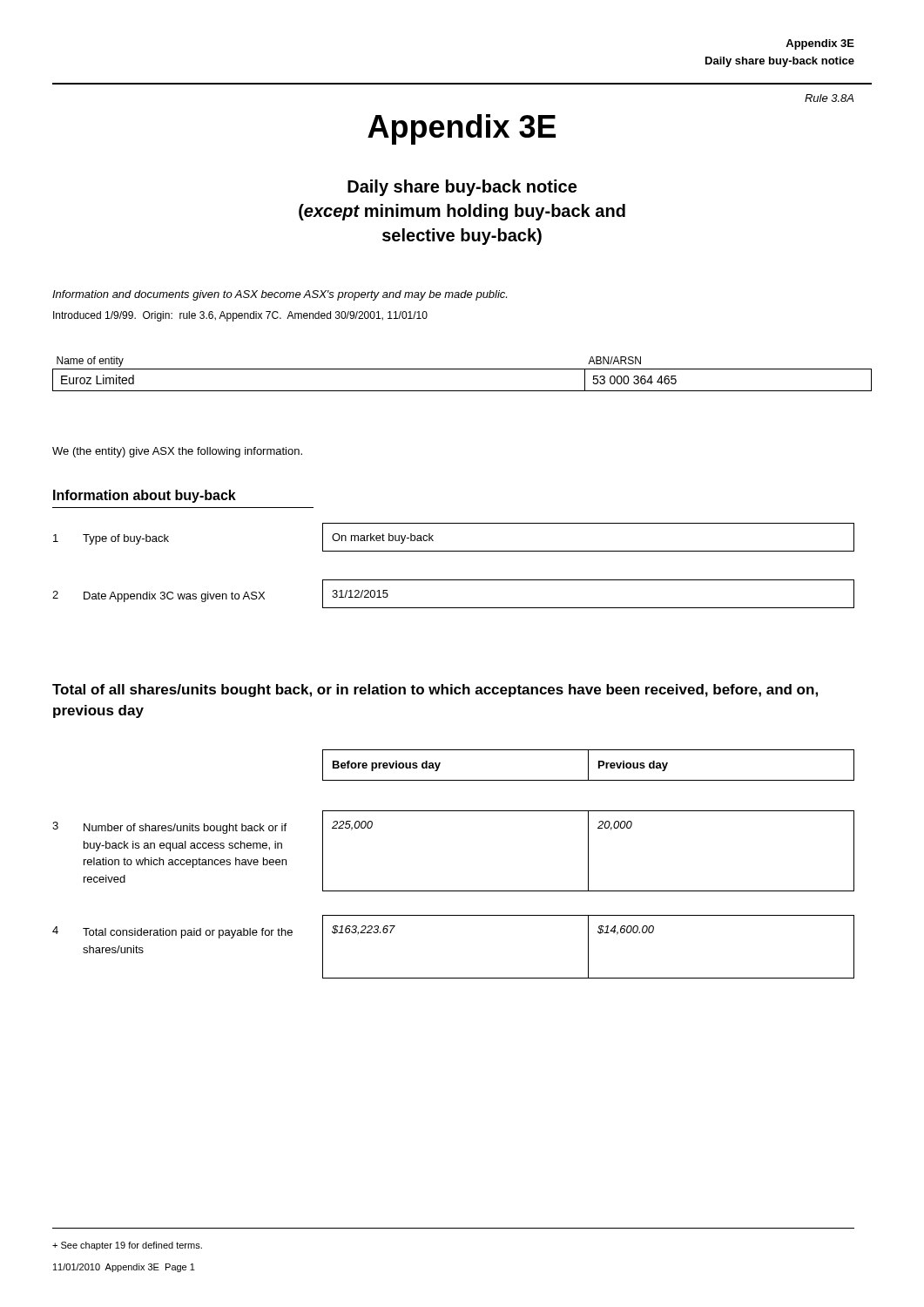Viewport: 924px width, 1307px height.
Task: Find the block on this page that starts "Total consideration paid or payable for the"
Action: click(188, 940)
